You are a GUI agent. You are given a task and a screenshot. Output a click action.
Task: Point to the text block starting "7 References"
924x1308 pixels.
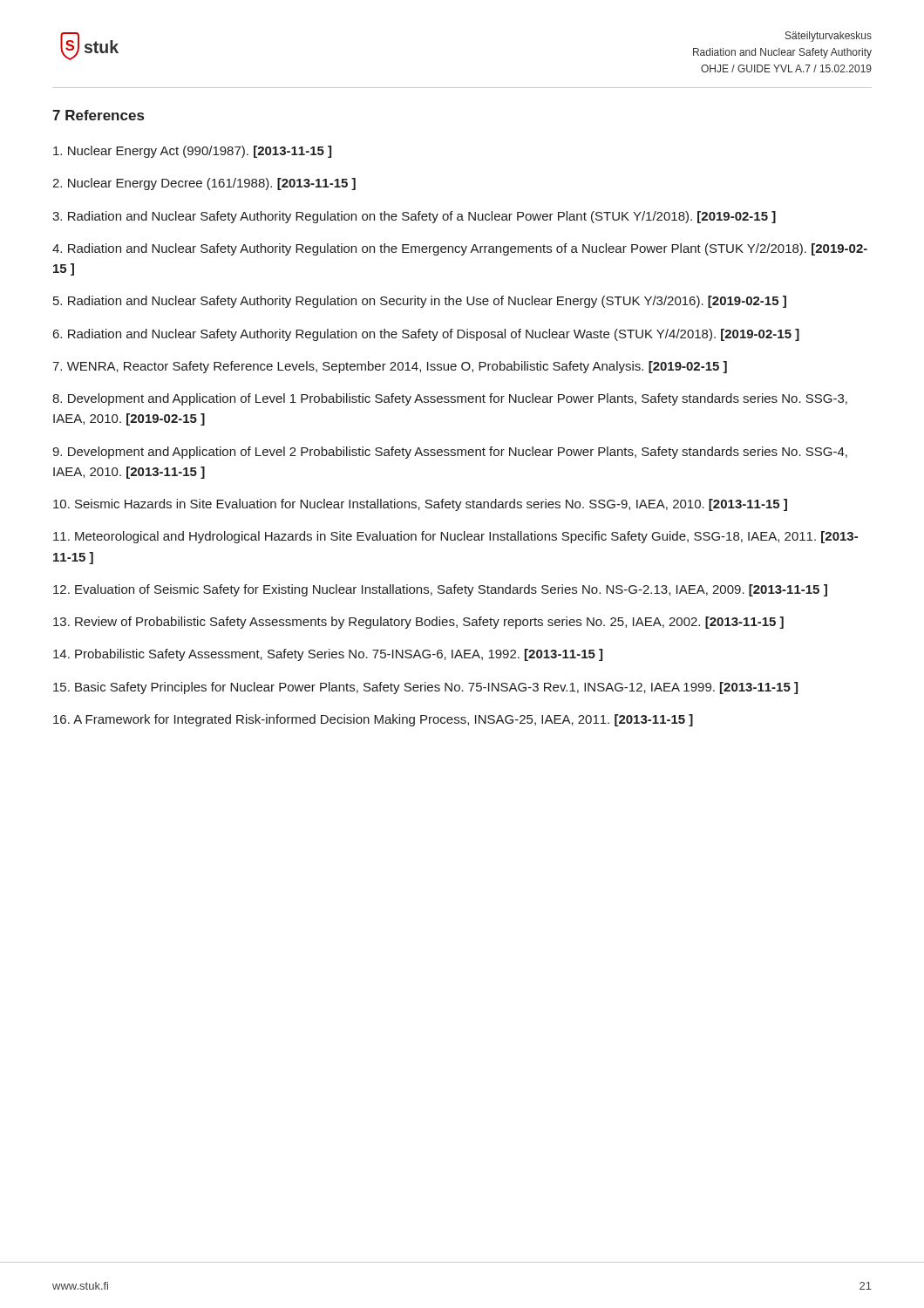tap(98, 116)
